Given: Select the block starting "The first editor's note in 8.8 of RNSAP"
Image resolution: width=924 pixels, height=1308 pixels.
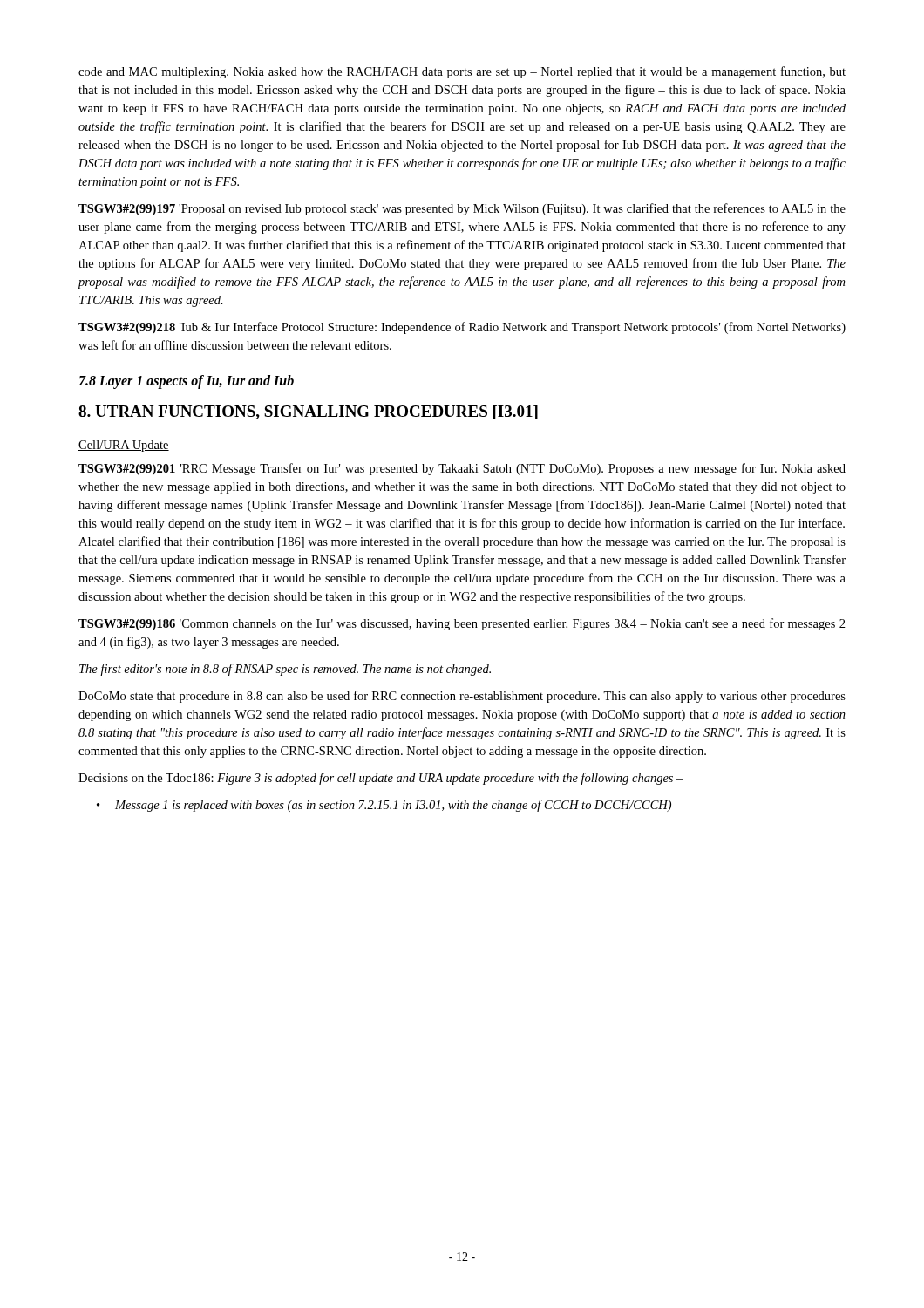Looking at the screenshot, I should coord(462,669).
